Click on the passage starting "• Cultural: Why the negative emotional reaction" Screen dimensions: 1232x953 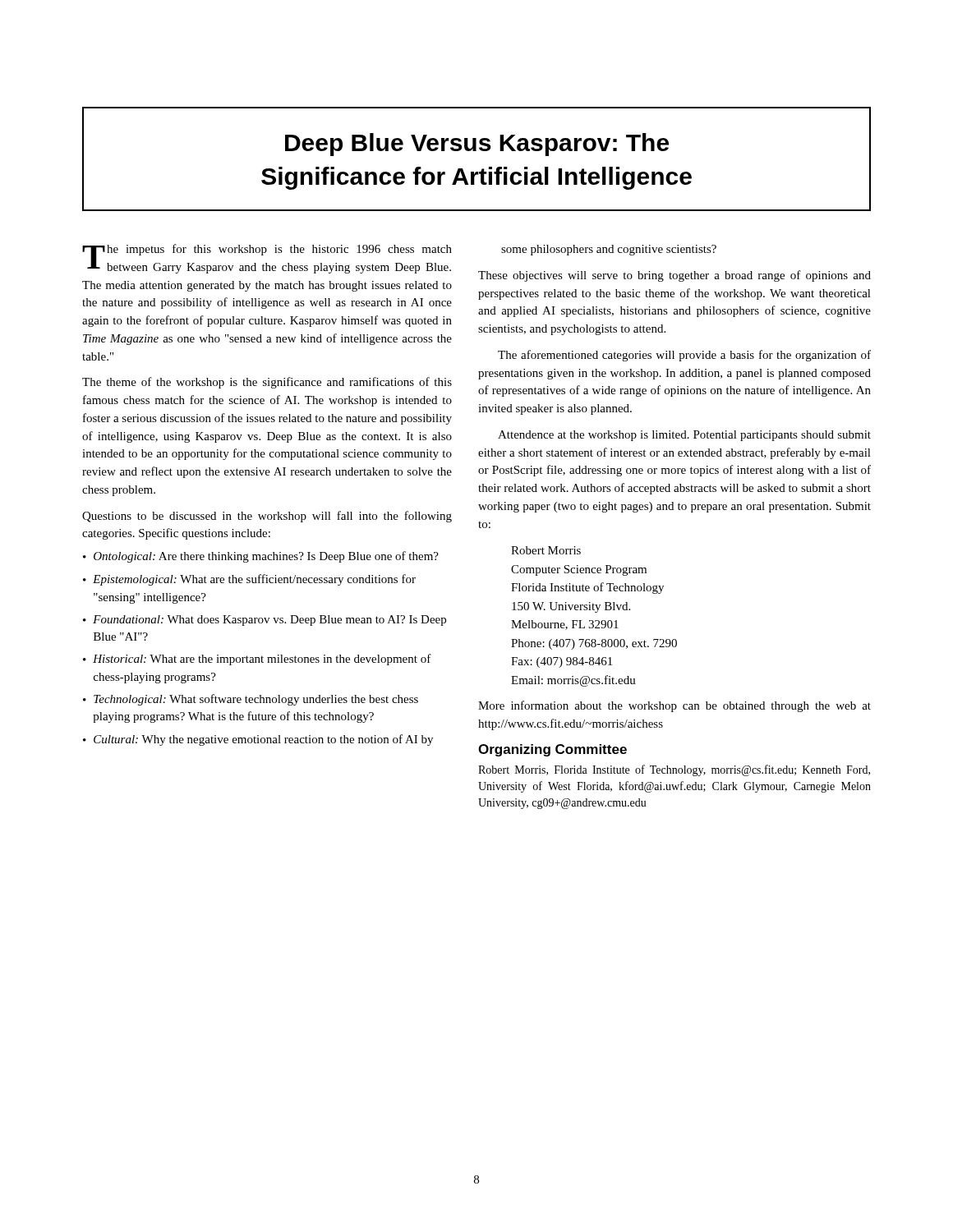click(258, 740)
